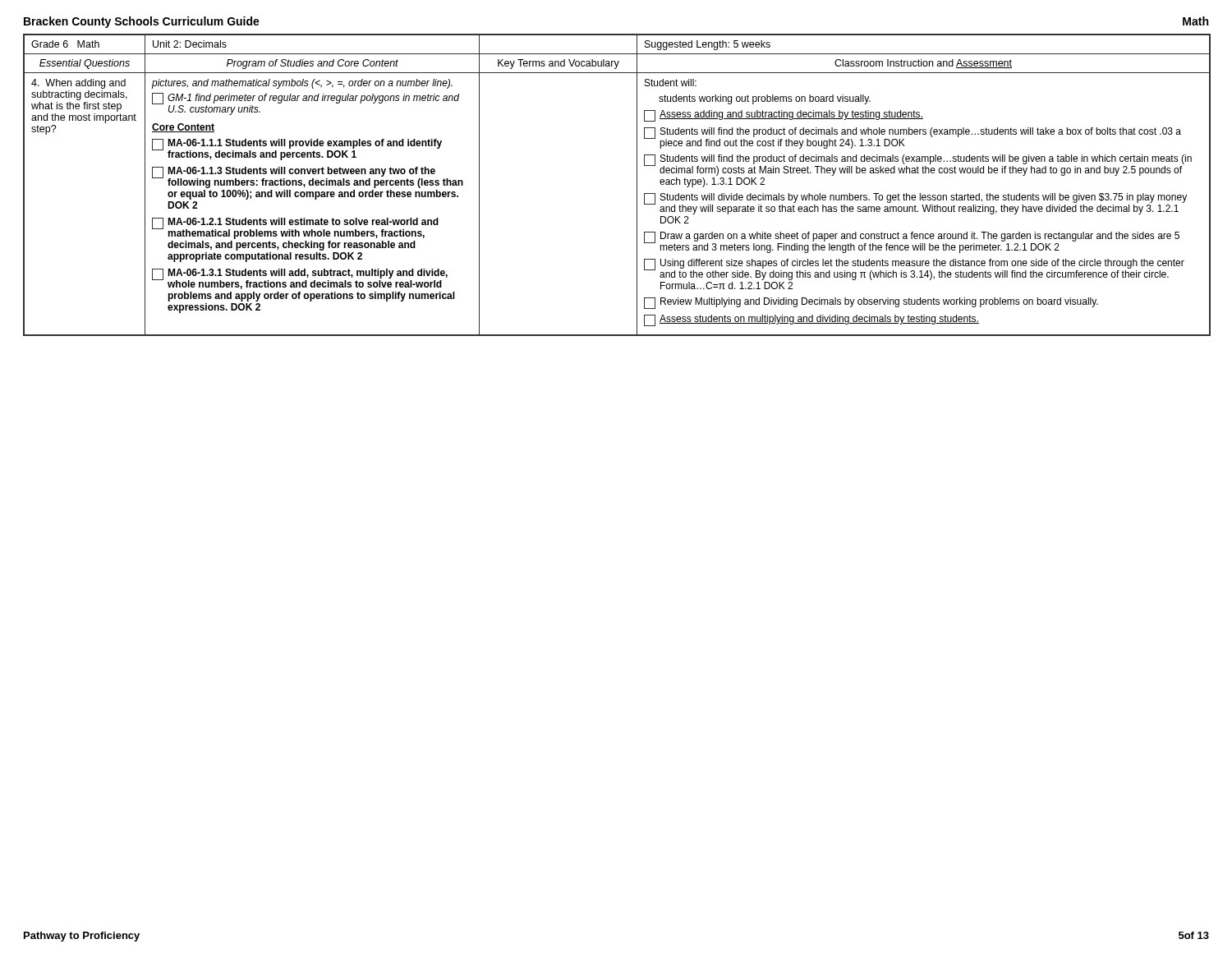Find the table that mentions "Unit 2: Decimals"
This screenshot has height=953, width=1232.
(617, 185)
